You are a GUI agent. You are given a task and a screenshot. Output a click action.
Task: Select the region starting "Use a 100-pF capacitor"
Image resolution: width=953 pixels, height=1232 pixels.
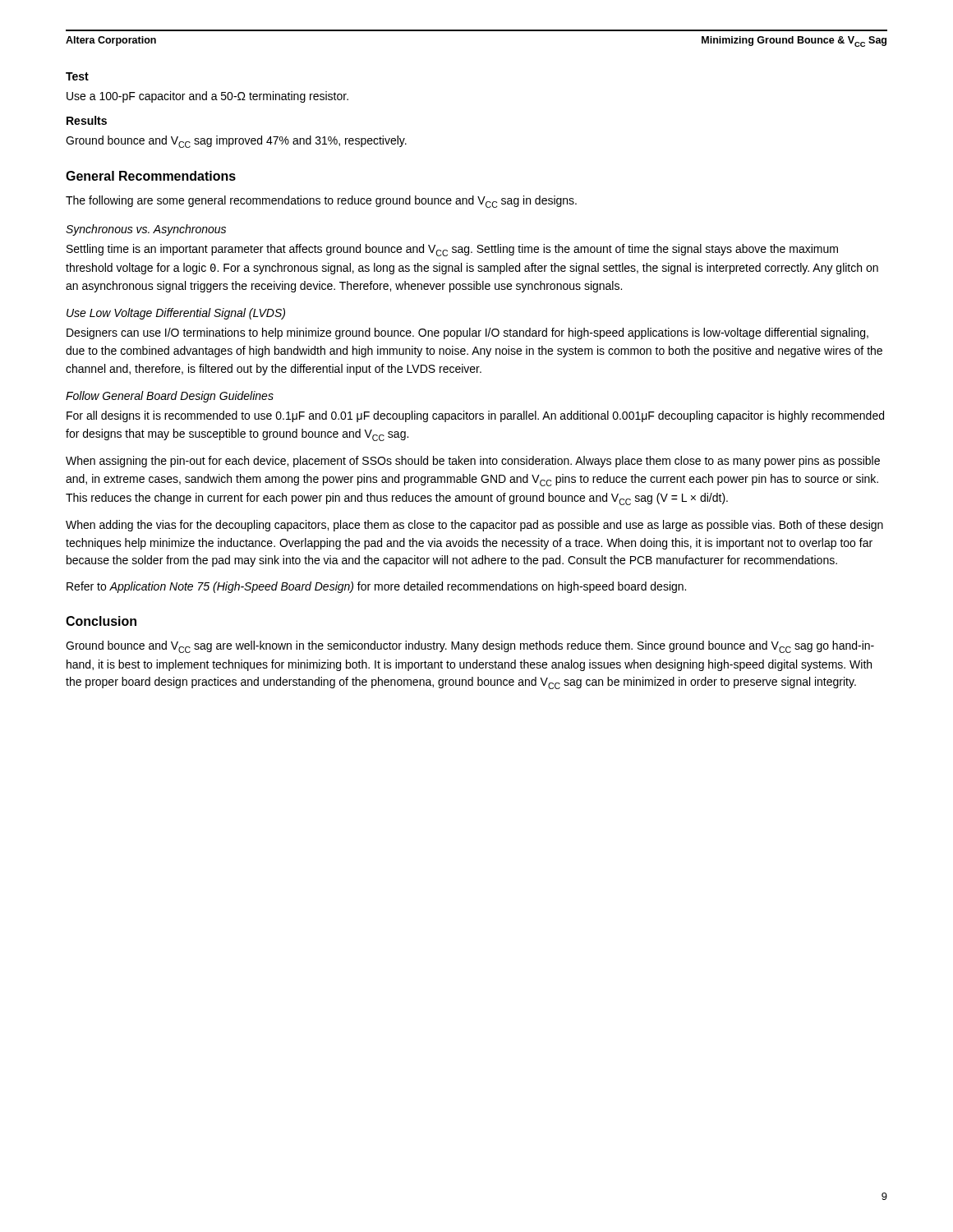pyautogui.click(x=207, y=96)
